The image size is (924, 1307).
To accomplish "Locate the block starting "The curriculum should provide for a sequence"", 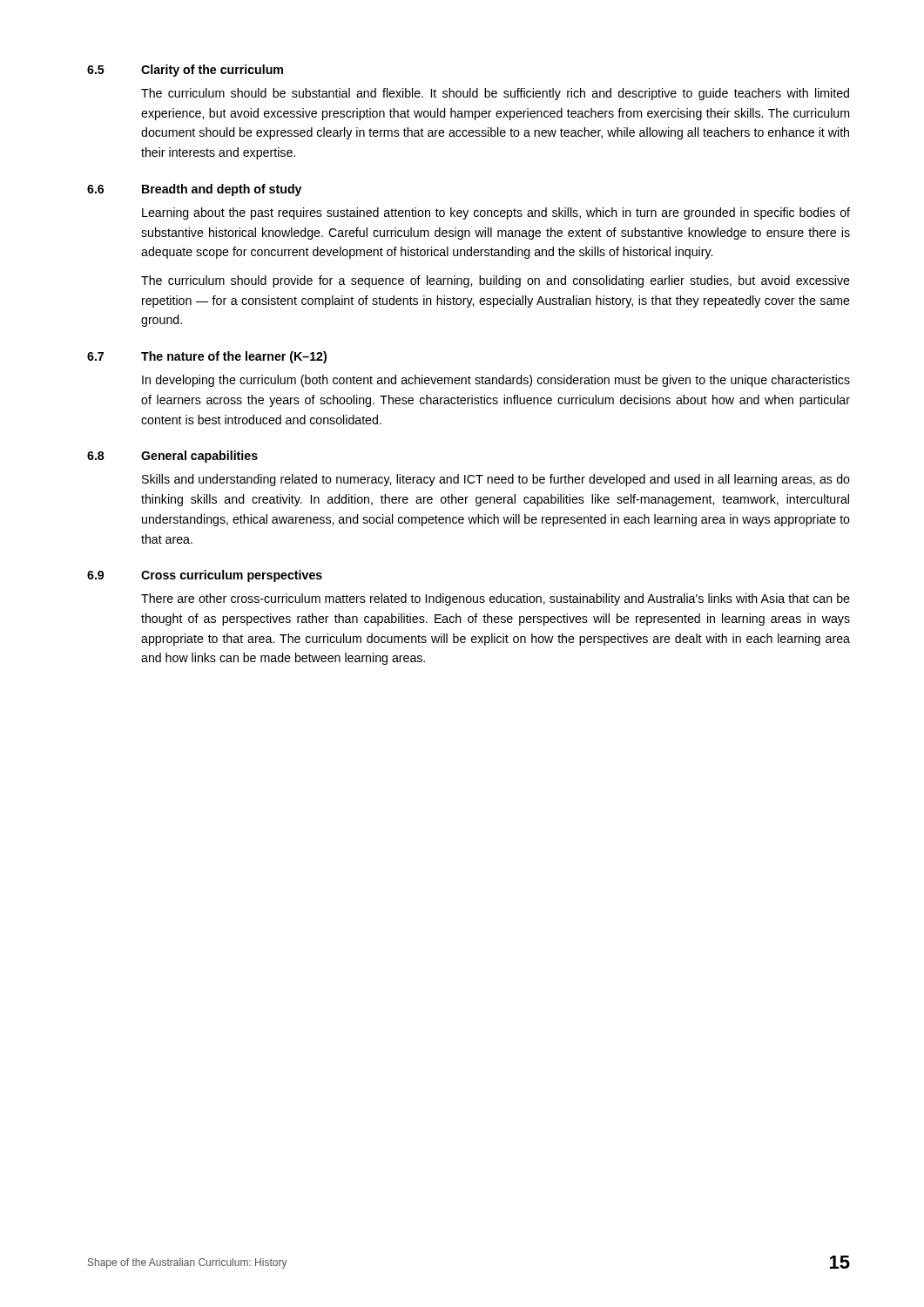I will [496, 300].
